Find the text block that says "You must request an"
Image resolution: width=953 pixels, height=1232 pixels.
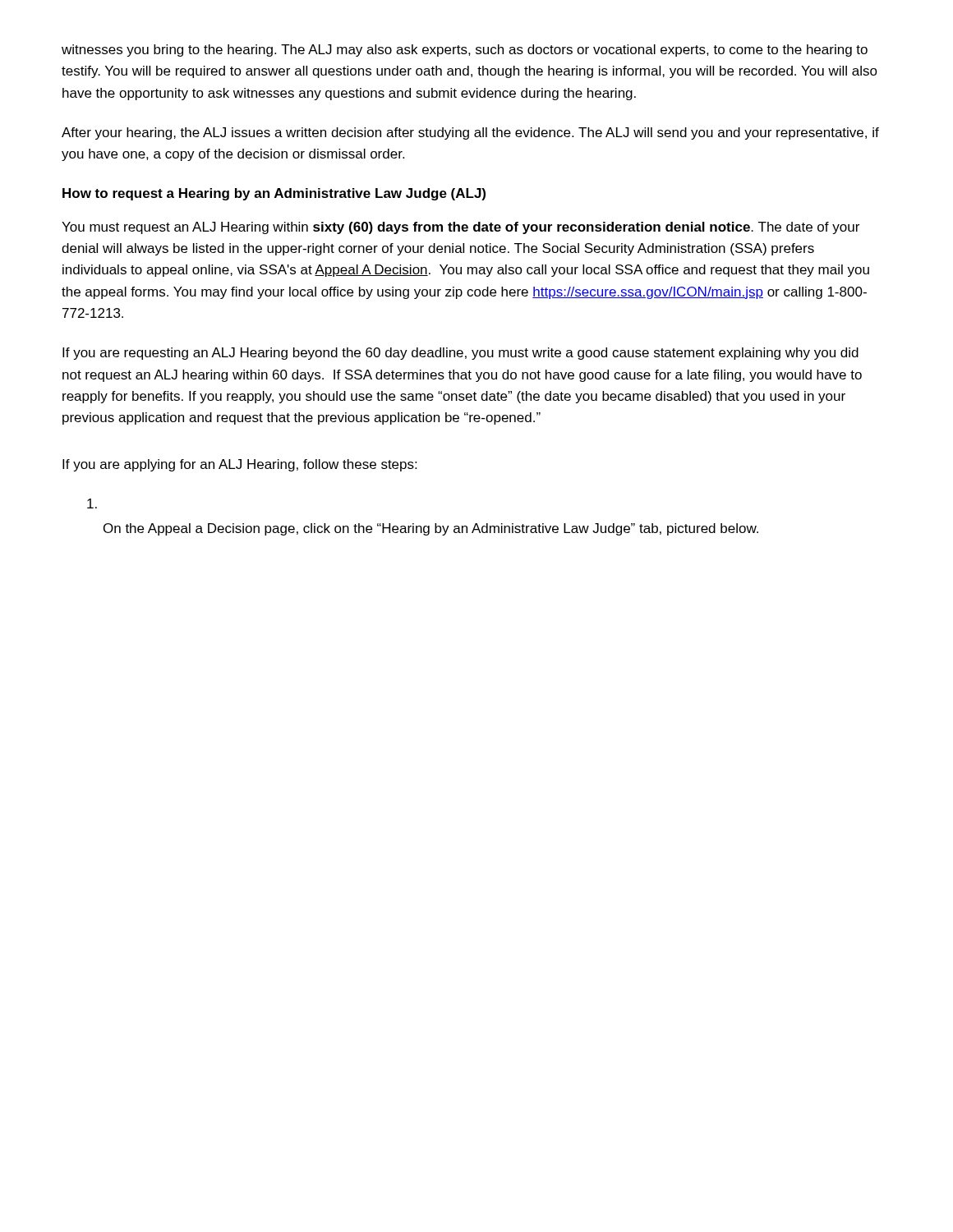coord(466,270)
